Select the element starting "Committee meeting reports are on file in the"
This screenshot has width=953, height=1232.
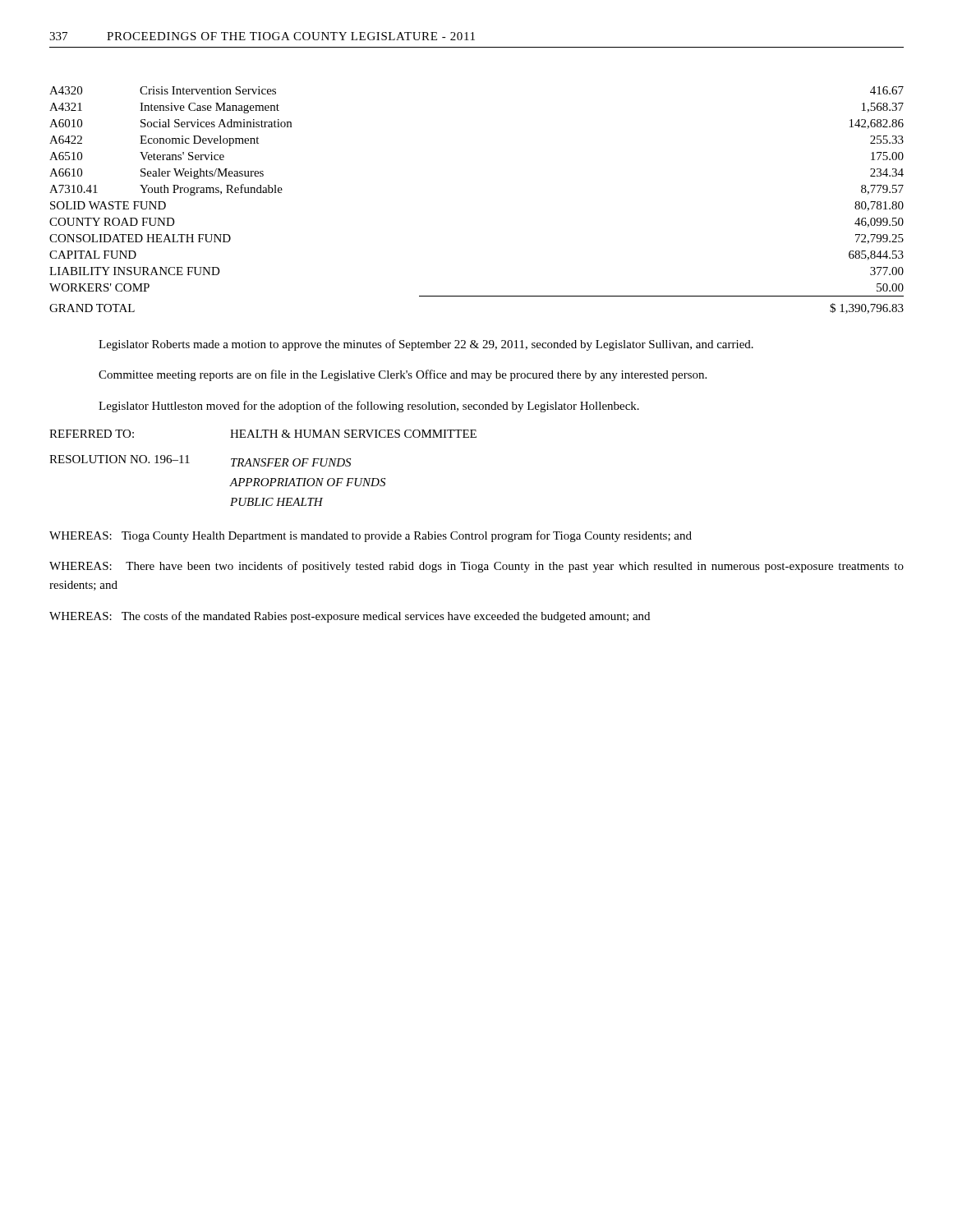tap(403, 375)
